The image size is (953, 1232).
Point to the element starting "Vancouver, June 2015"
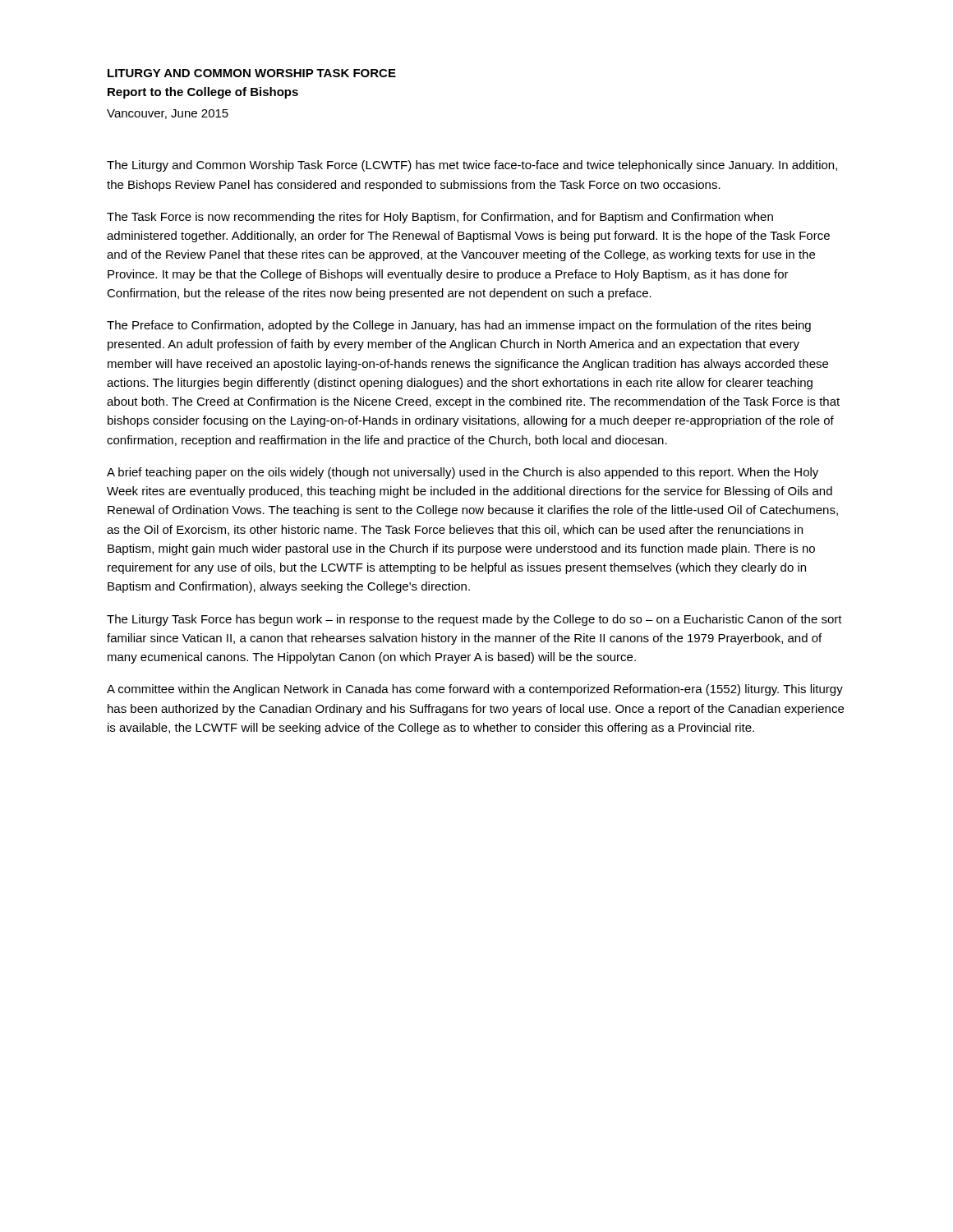click(168, 113)
